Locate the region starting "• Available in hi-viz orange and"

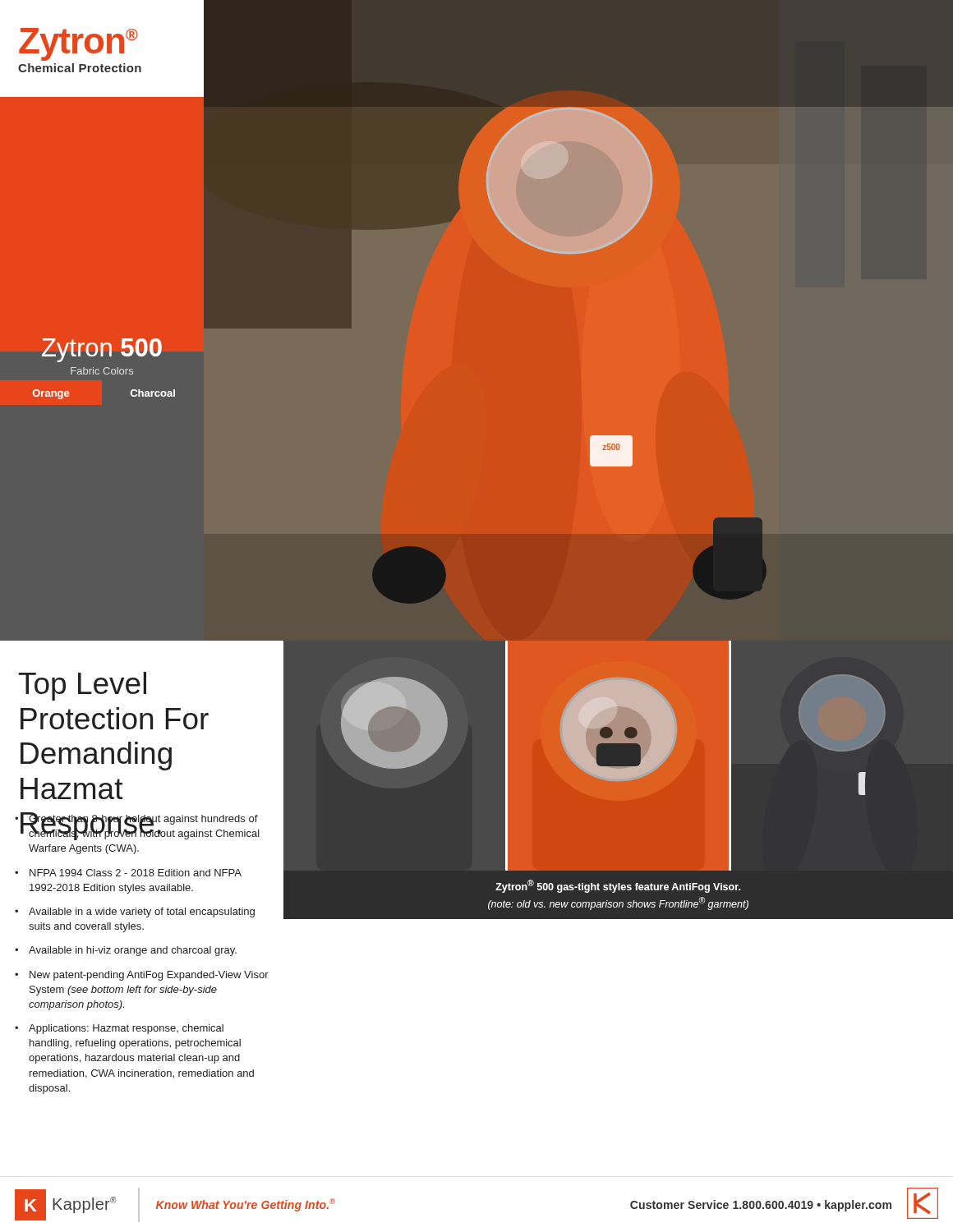pos(126,951)
